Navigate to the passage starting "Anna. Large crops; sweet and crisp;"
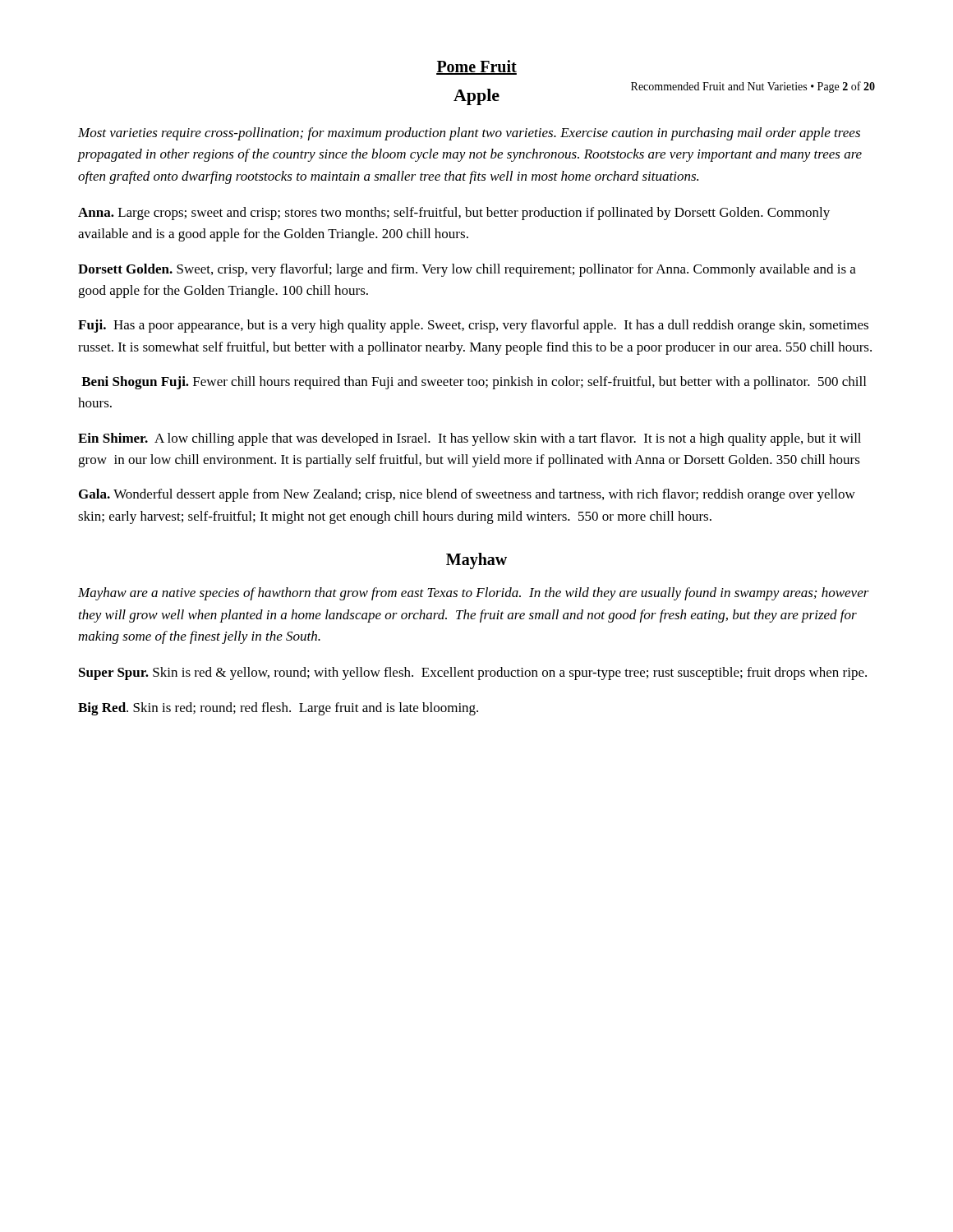The image size is (953, 1232). (x=454, y=223)
